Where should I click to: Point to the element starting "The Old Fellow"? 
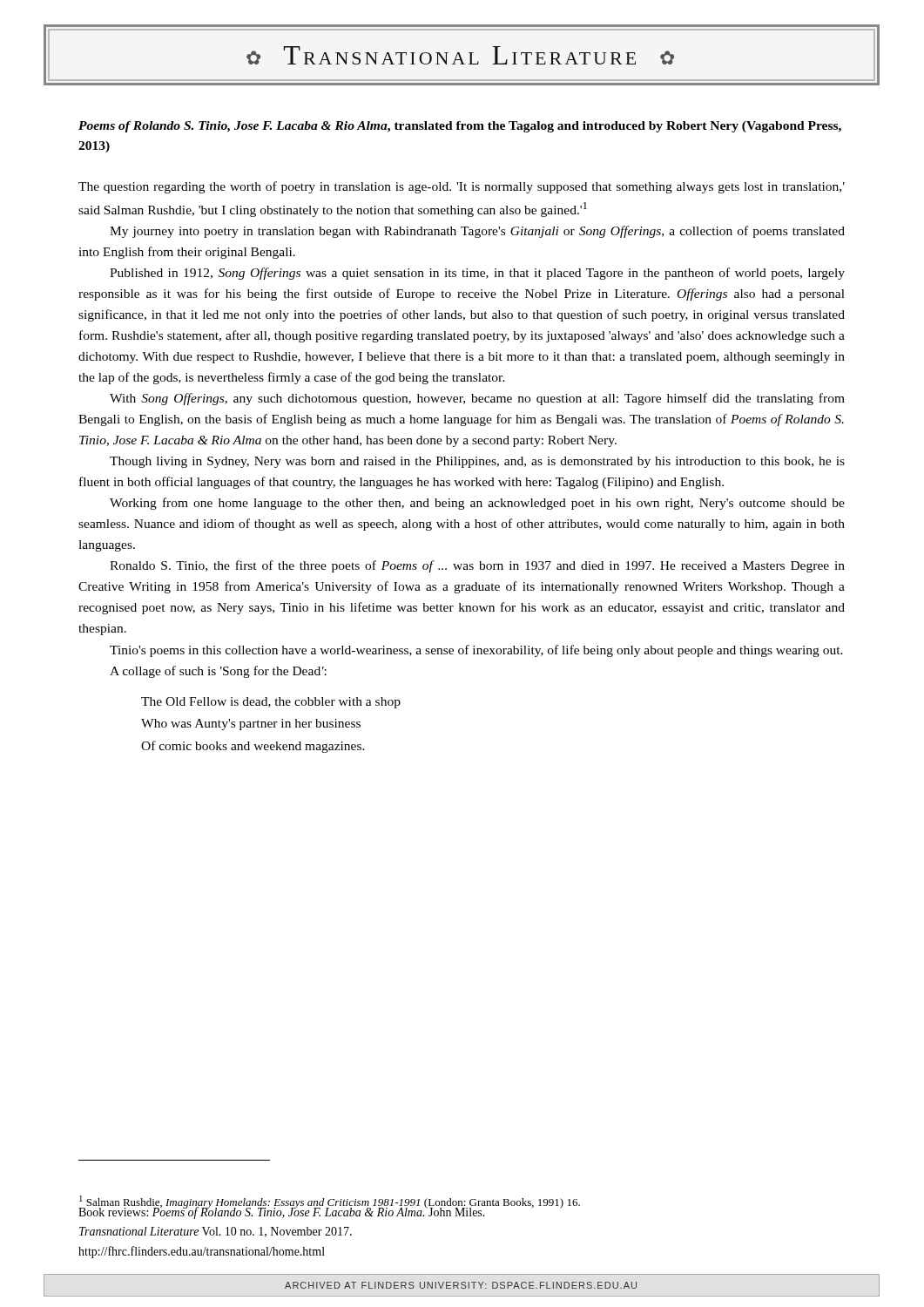(271, 723)
